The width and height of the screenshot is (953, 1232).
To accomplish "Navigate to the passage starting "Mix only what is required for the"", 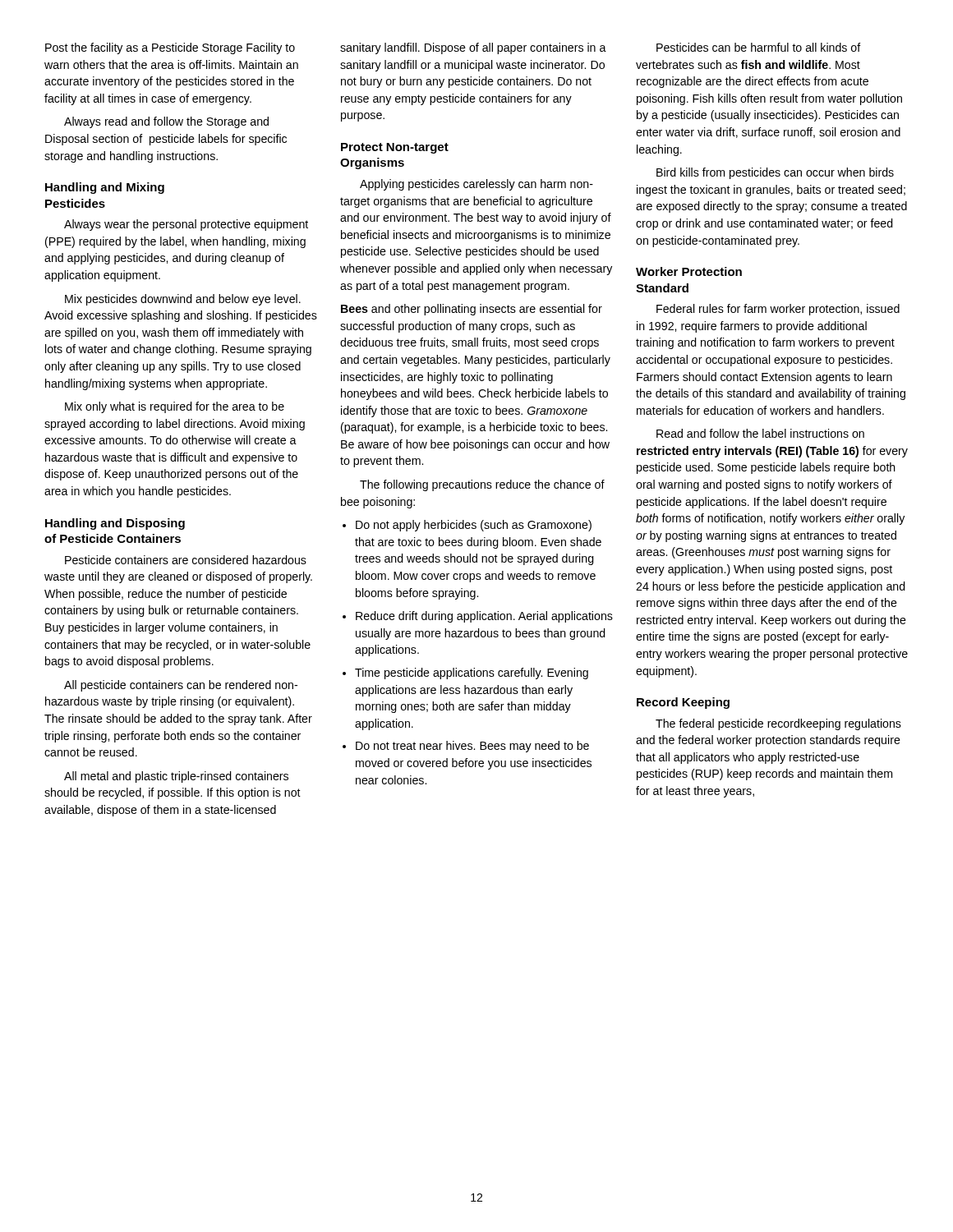I will 181,449.
